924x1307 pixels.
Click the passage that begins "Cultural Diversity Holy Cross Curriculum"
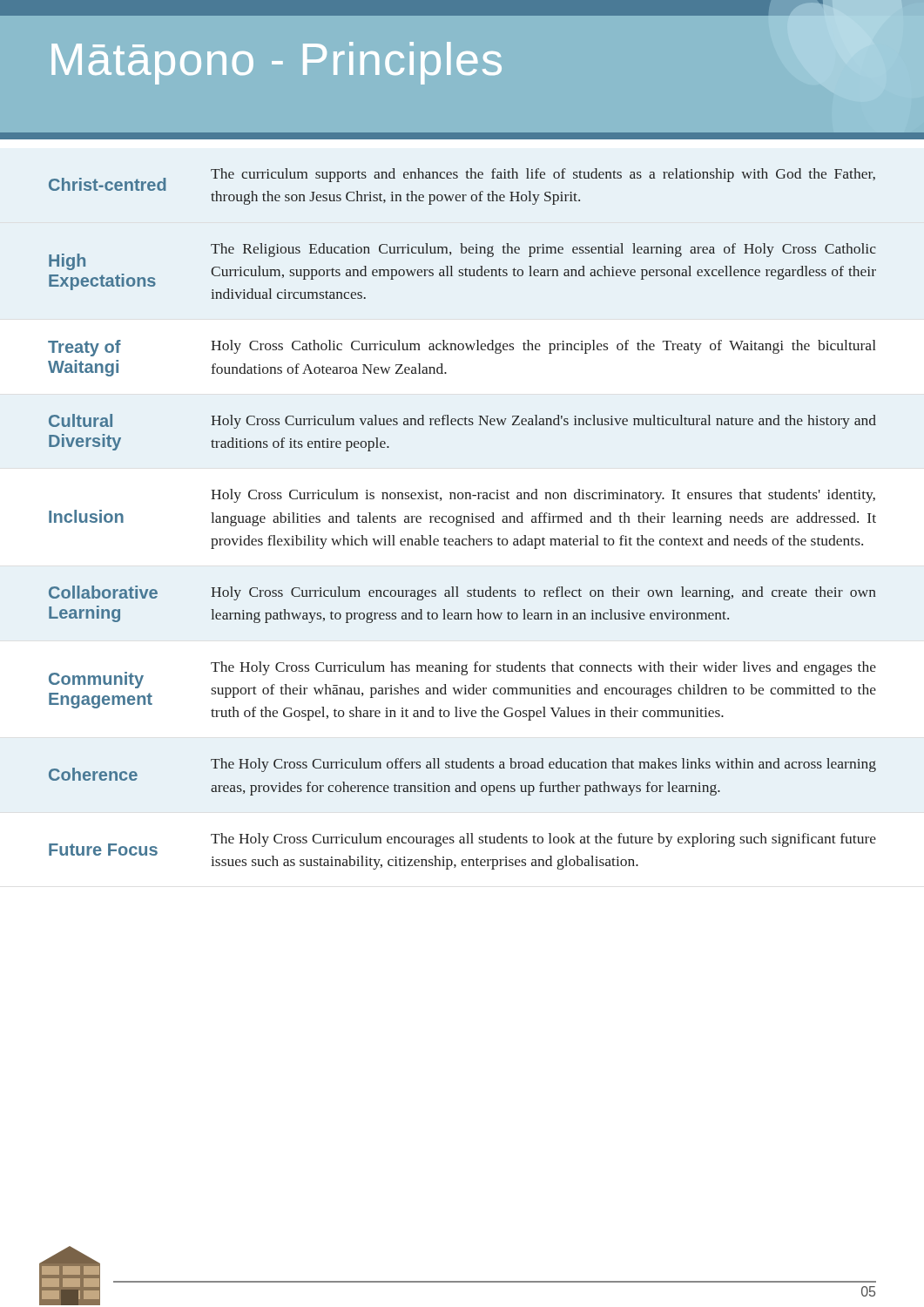click(x=462, y=431)
